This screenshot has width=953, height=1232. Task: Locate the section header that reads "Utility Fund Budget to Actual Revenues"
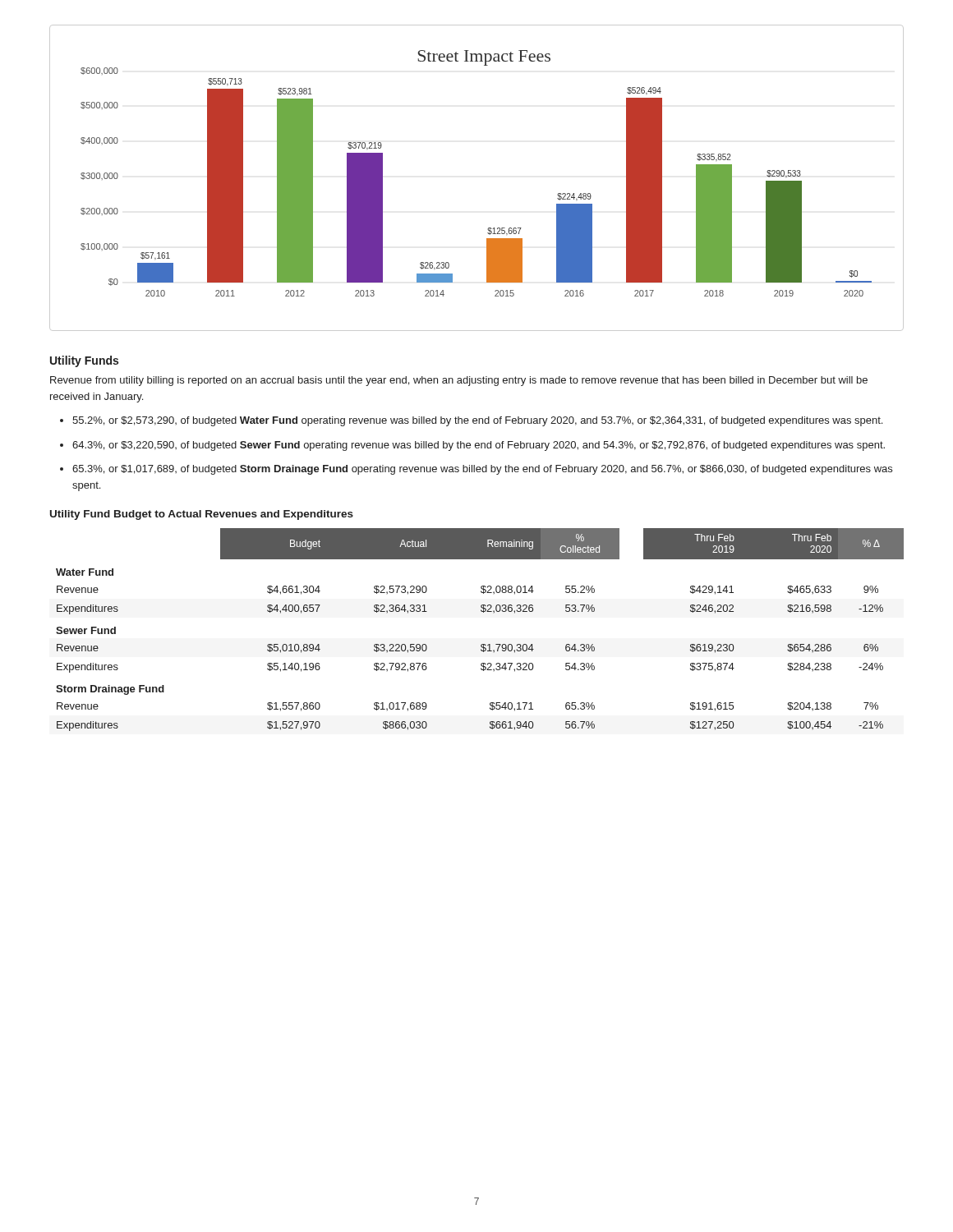click(x=201, y=514)
